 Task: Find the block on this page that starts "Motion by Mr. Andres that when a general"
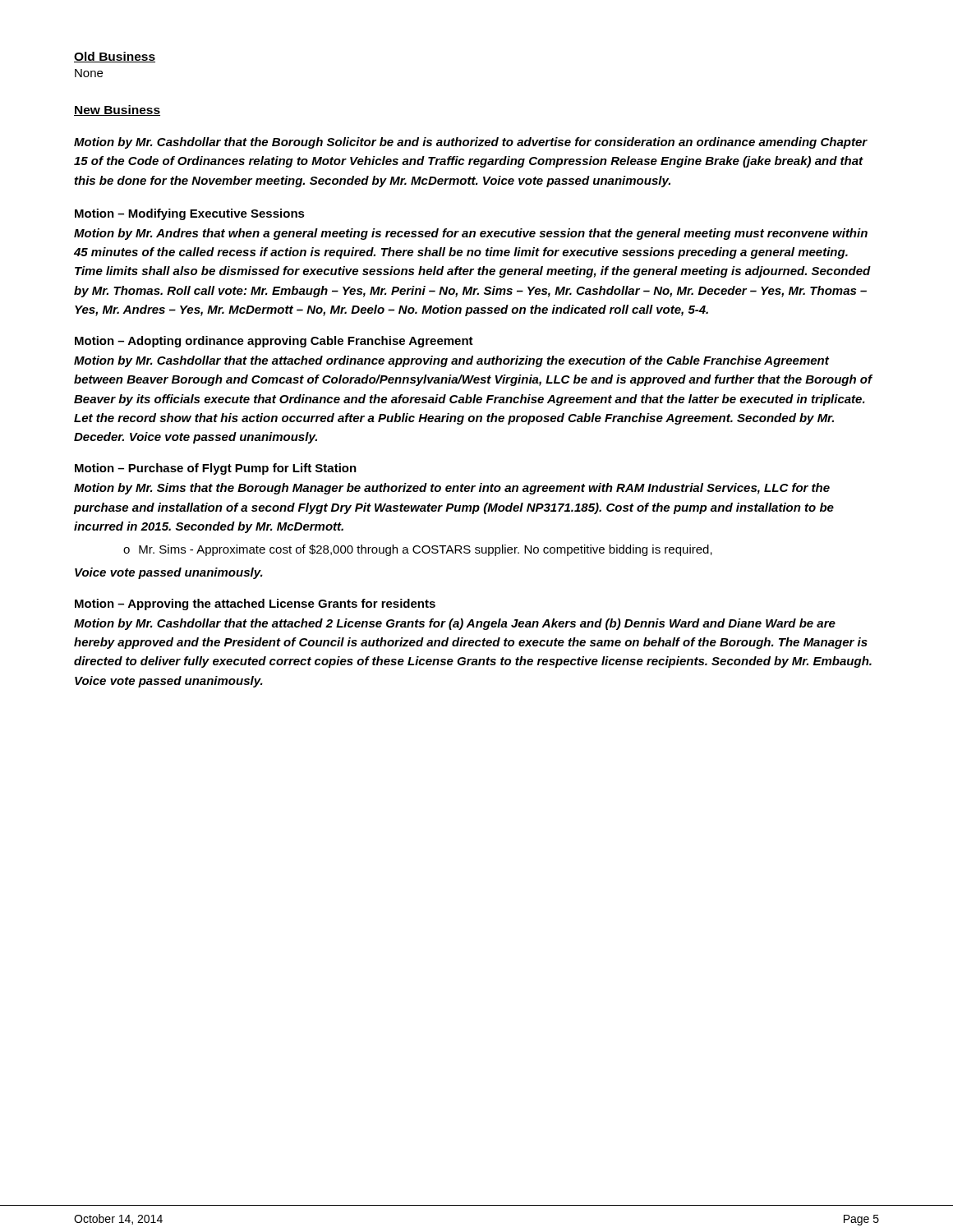click(472, 271)
